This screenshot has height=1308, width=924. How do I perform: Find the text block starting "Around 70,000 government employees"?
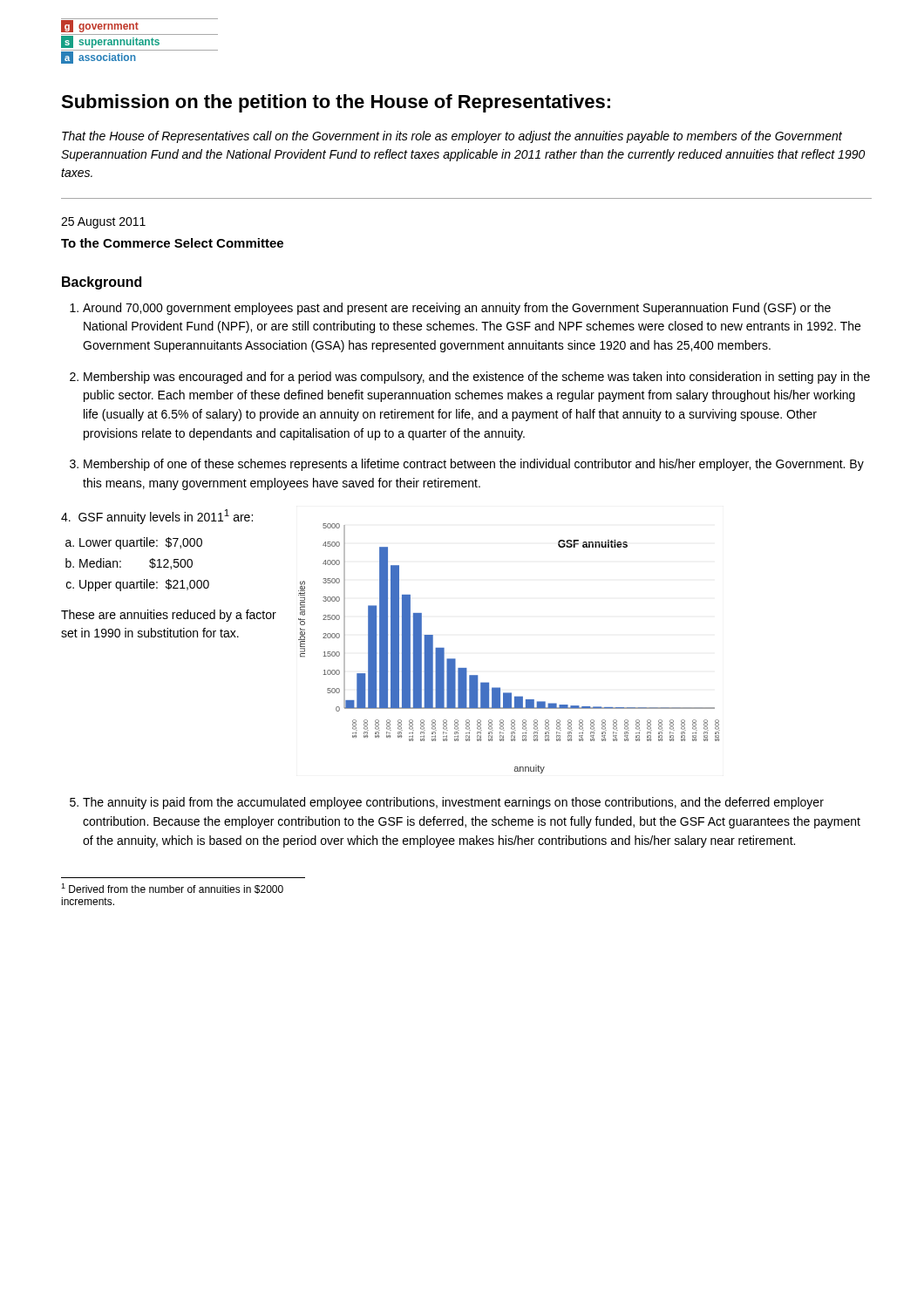pyautogui.click(x=472, y=326)
